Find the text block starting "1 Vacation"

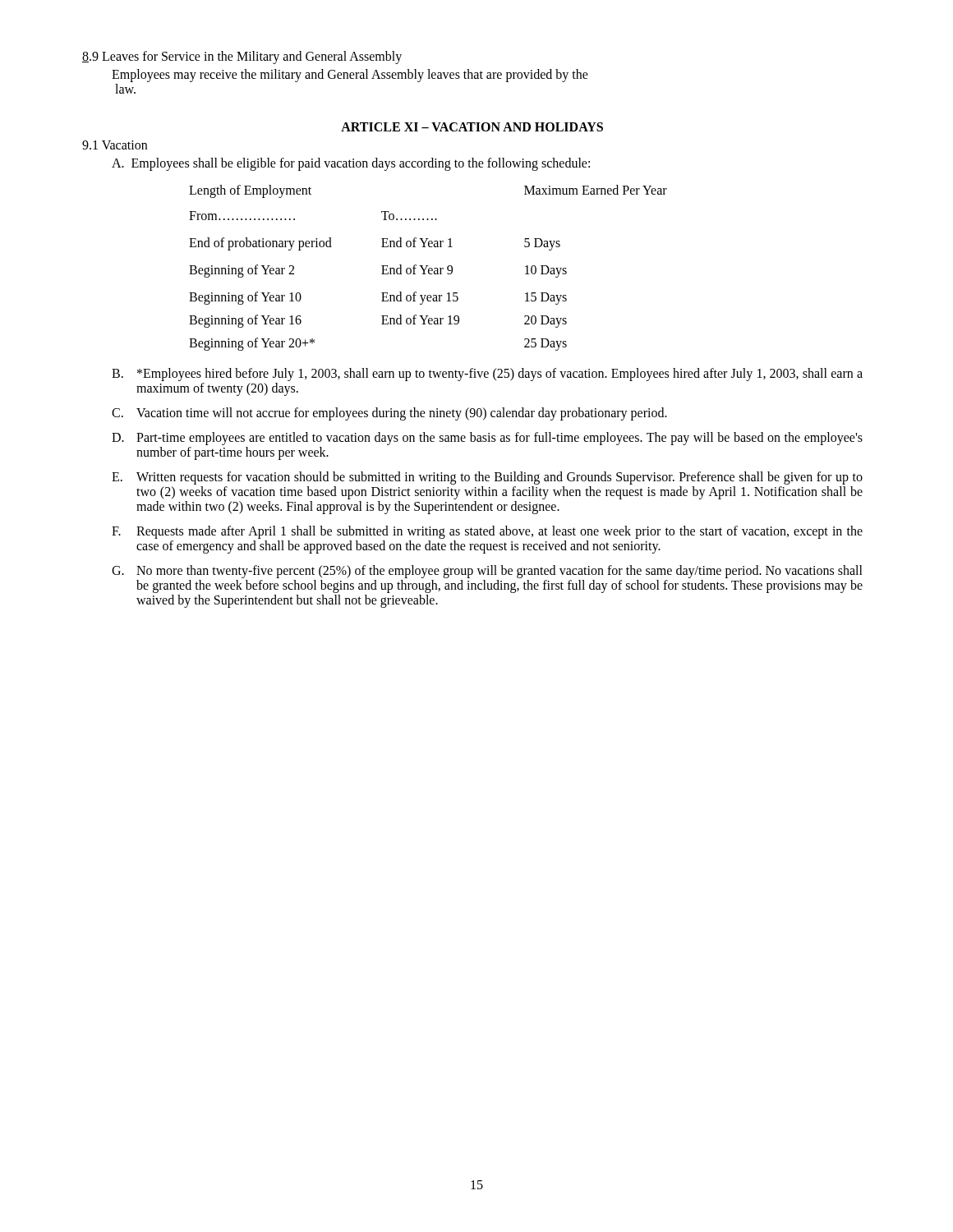115,145
